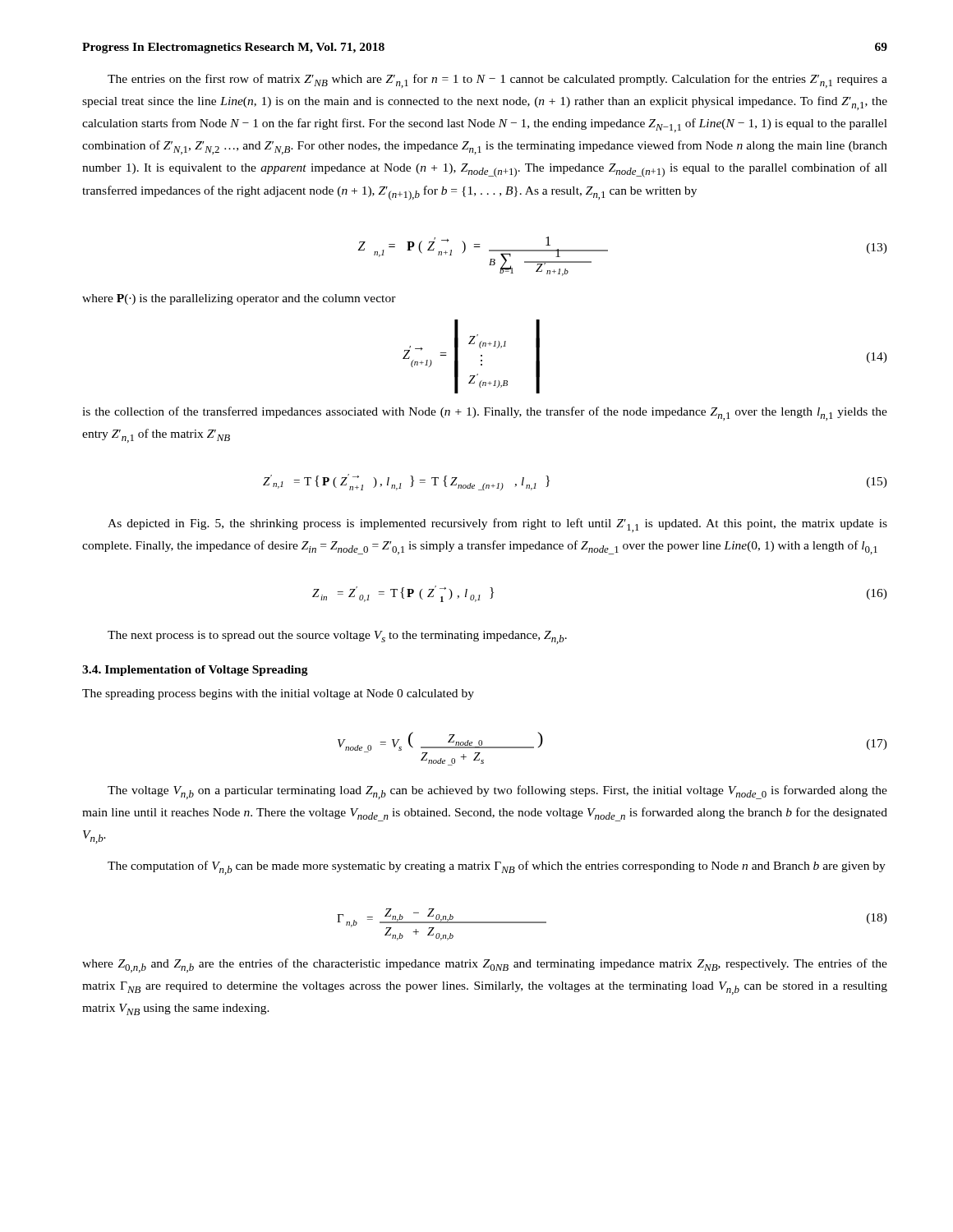The height and width of the screenshot is (1232, 953).
Task: Select the text block with the text "The voltage Vn,b on a particular"
Action: click(497, 792)
